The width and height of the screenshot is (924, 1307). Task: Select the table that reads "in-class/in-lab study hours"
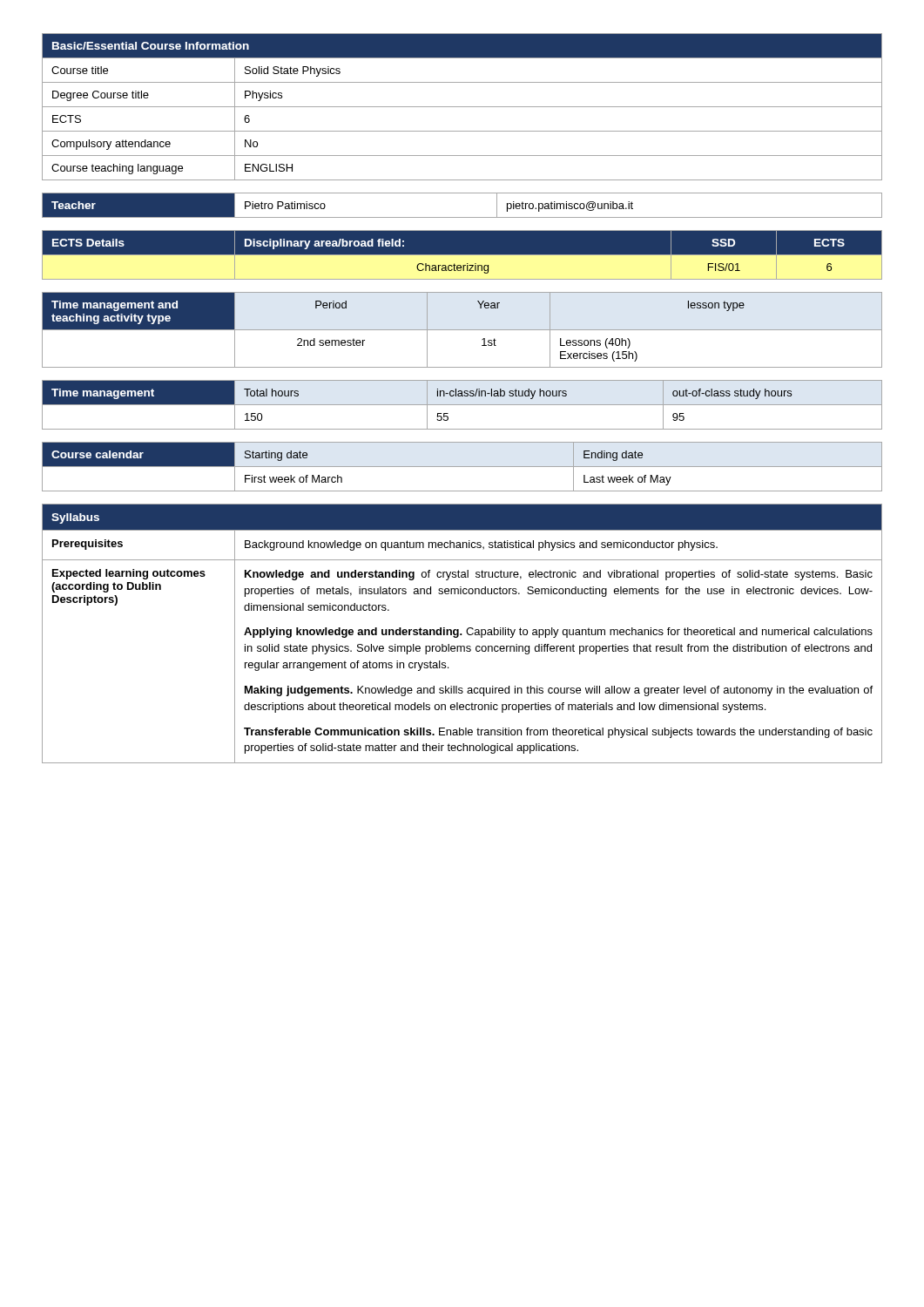462,405
